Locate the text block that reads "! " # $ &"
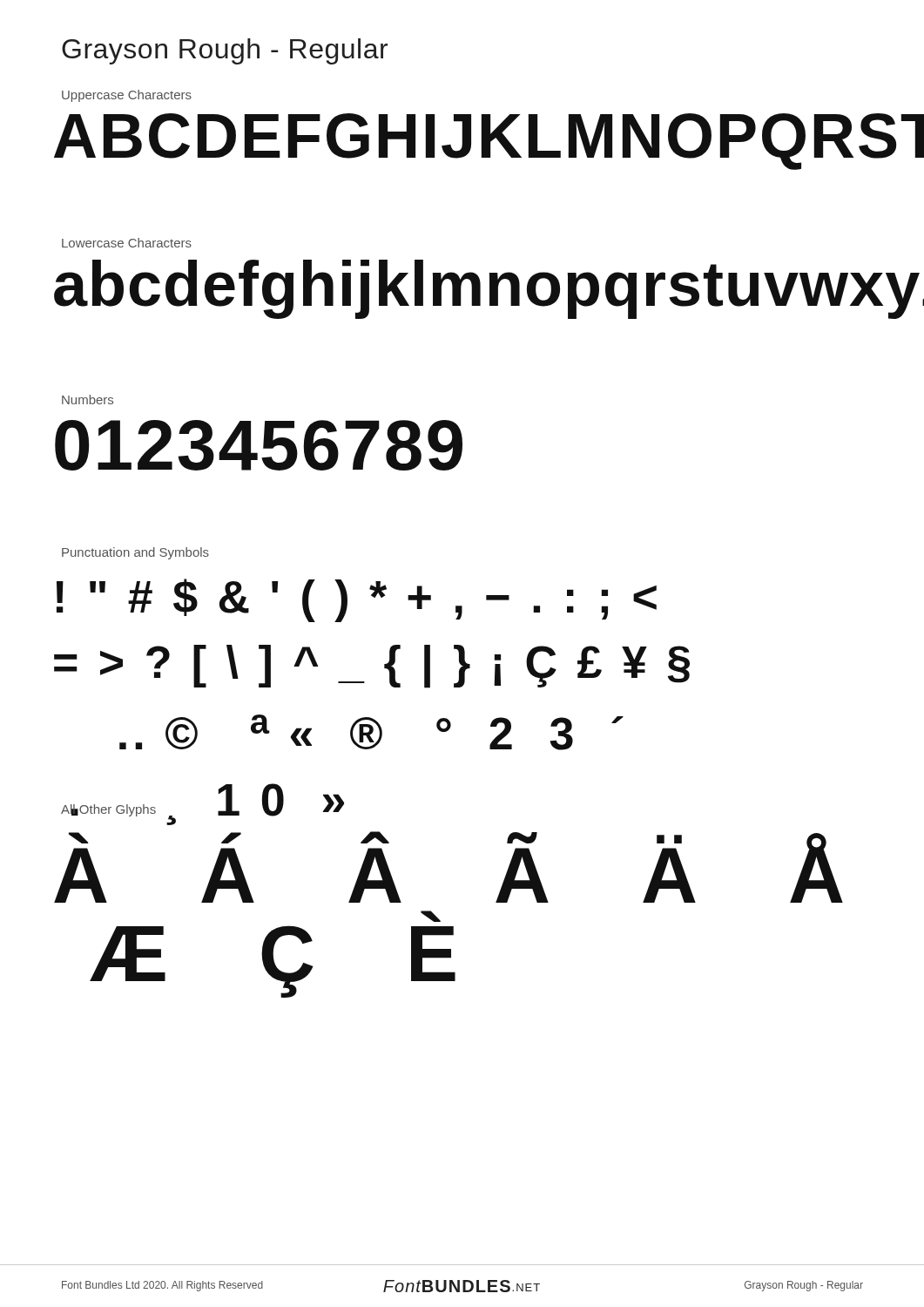The width and height of the screenshot is (924, 1307). 374,698
